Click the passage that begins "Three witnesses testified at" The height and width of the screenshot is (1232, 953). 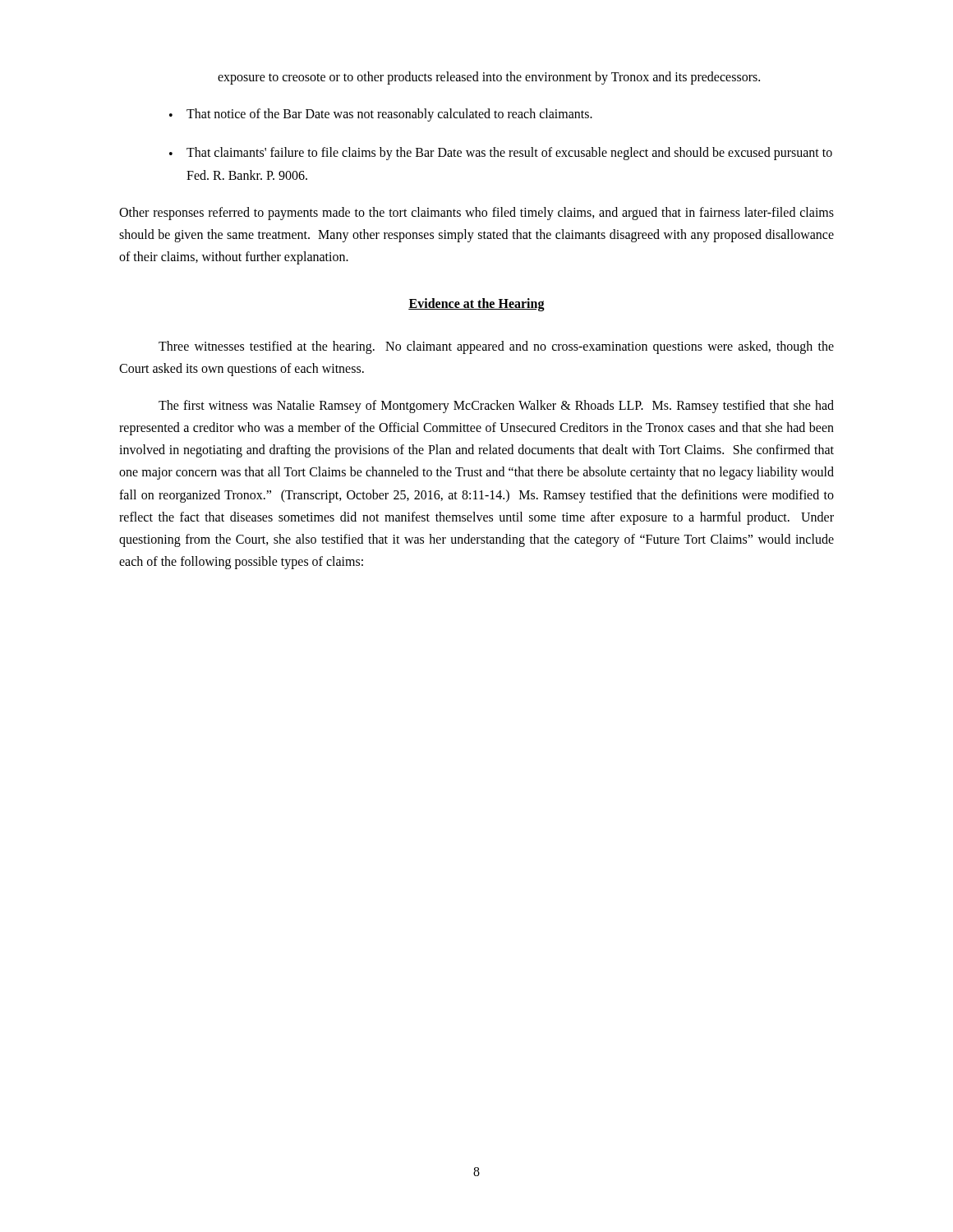click(476, 357)
